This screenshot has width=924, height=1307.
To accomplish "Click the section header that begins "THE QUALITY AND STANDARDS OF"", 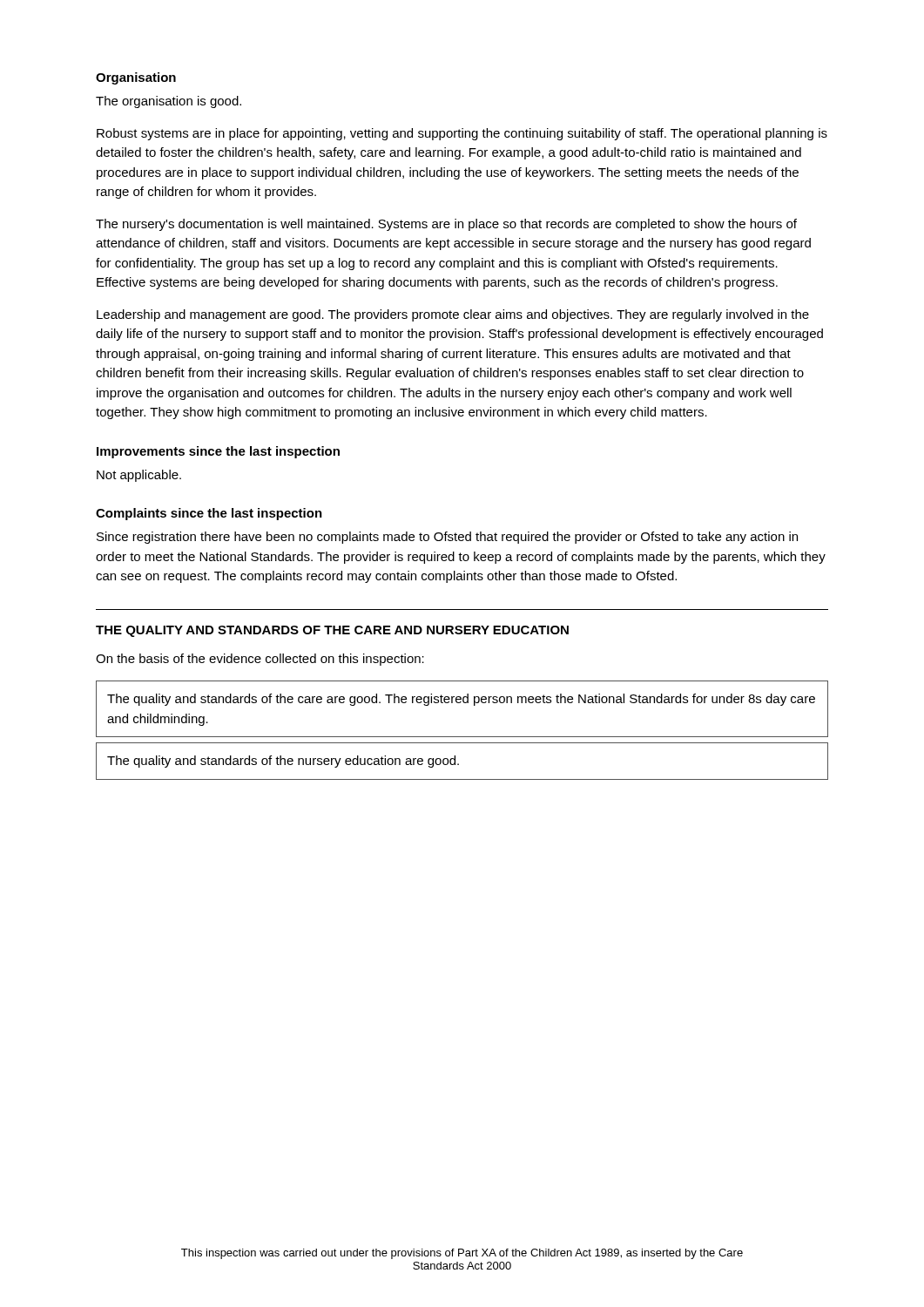I will tap(333, 629).
